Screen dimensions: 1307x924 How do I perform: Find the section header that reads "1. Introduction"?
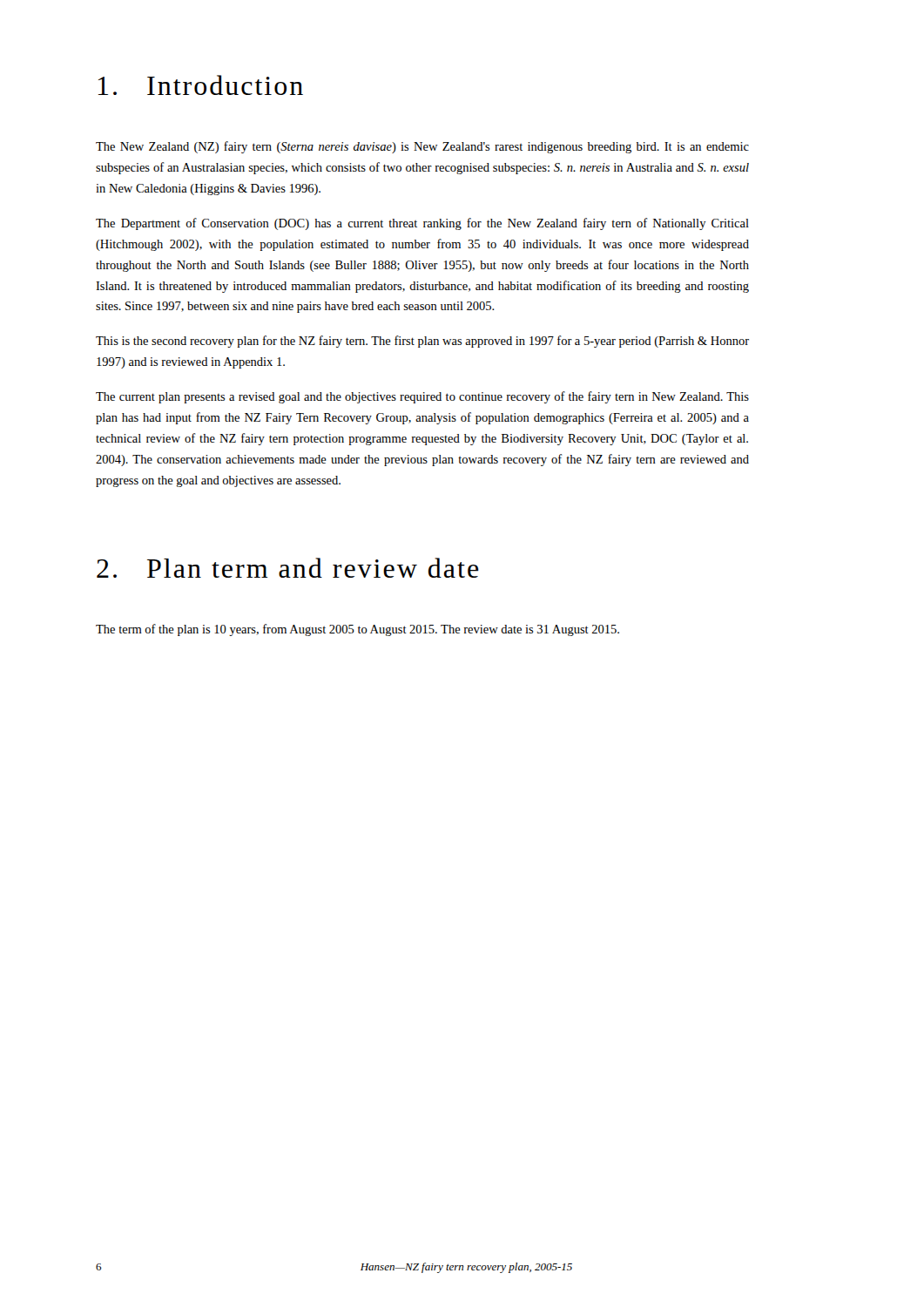tap(200, 85)
